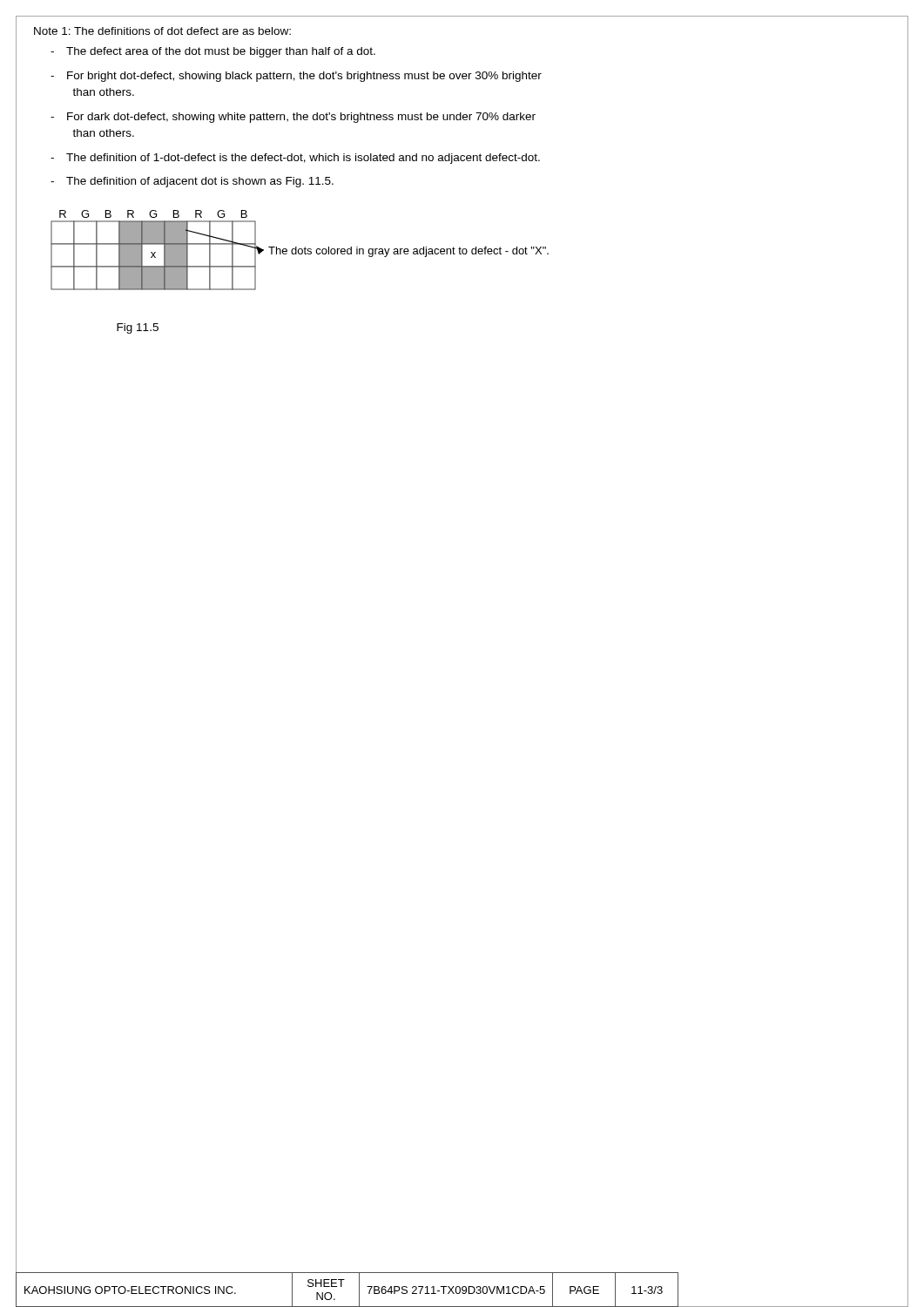Select the text block starting "- The definition of 1-dot-defect is the defect-dot,"
Screen dimensions: 1307x924
[x=296, y=157]
